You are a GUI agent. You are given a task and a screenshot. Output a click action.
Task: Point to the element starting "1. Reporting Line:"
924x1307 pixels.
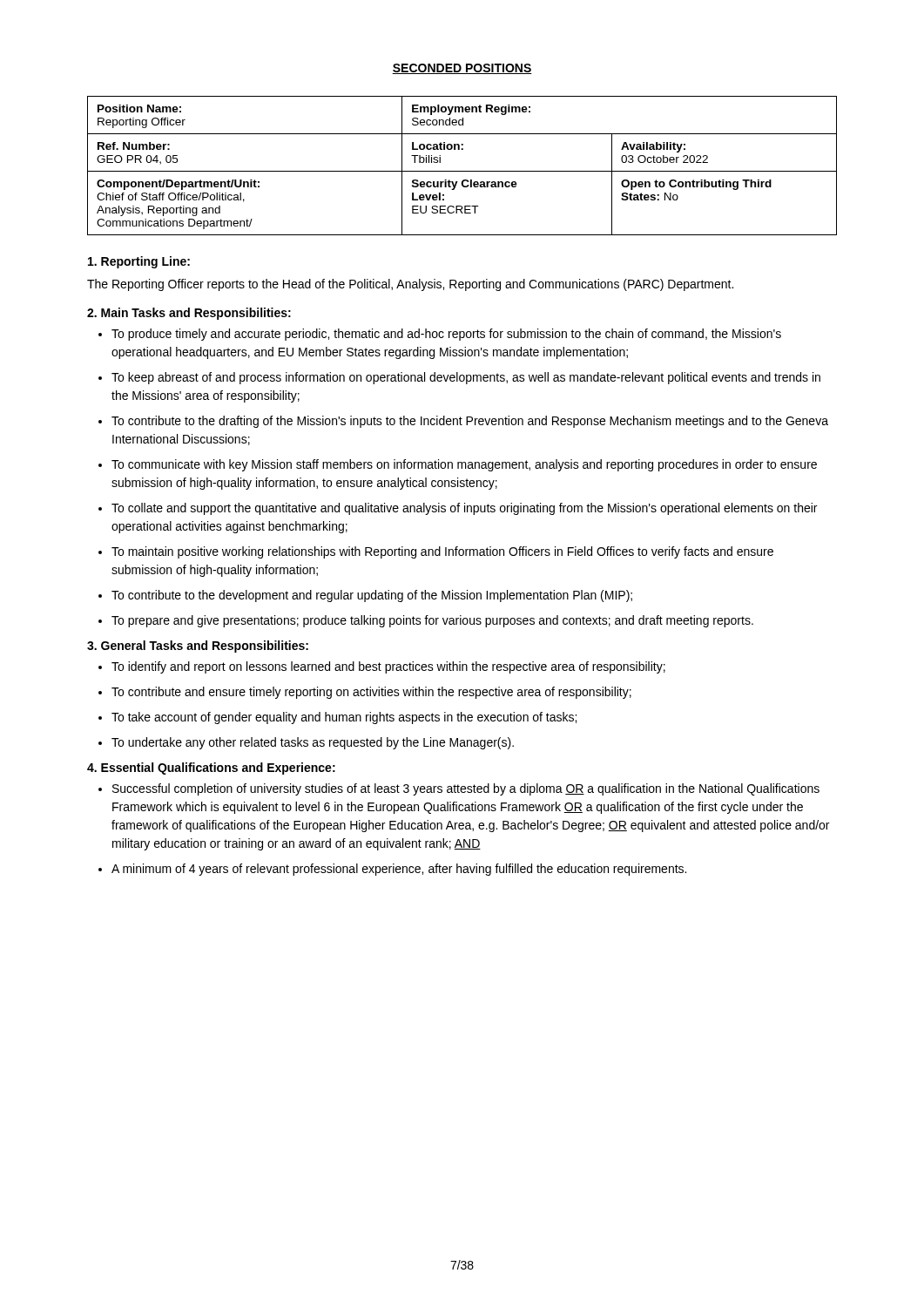pyautogui.click(x=139, y=261)
